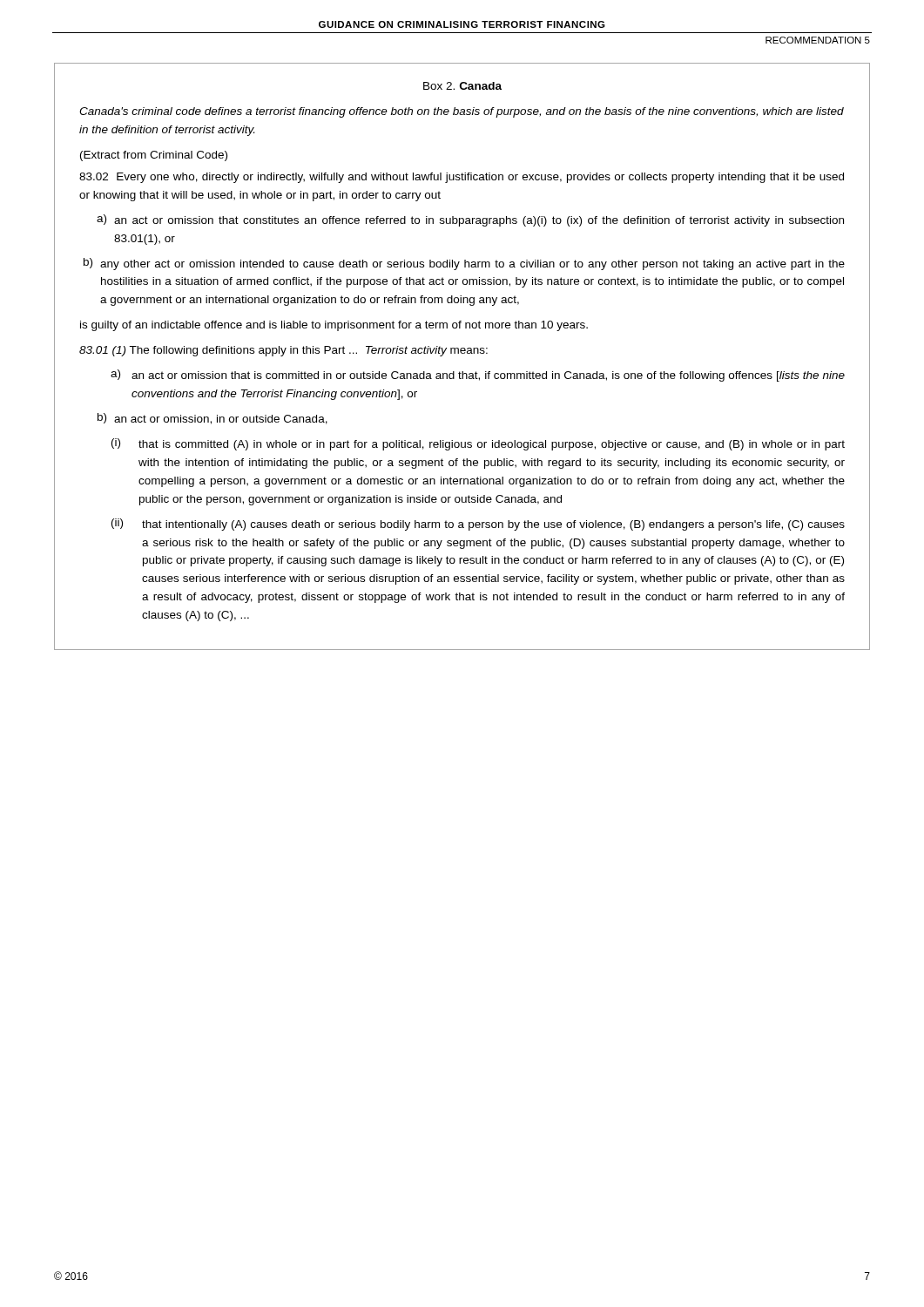Locate the block starting "01 (1) The following definitions apply"
Viewport: 924px width, 1307px height.
284,350
